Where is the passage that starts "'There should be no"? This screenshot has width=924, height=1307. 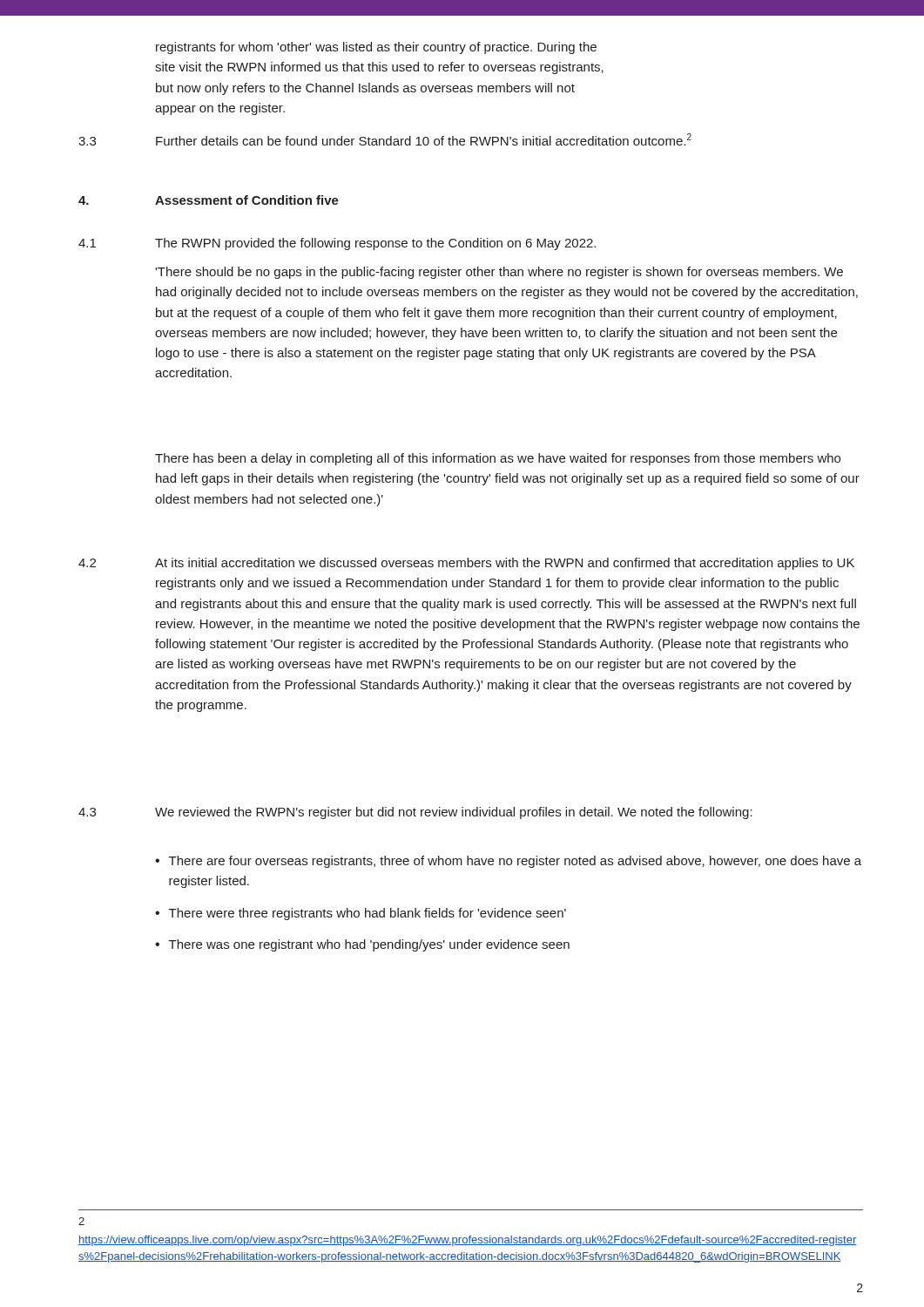point(507,322)
